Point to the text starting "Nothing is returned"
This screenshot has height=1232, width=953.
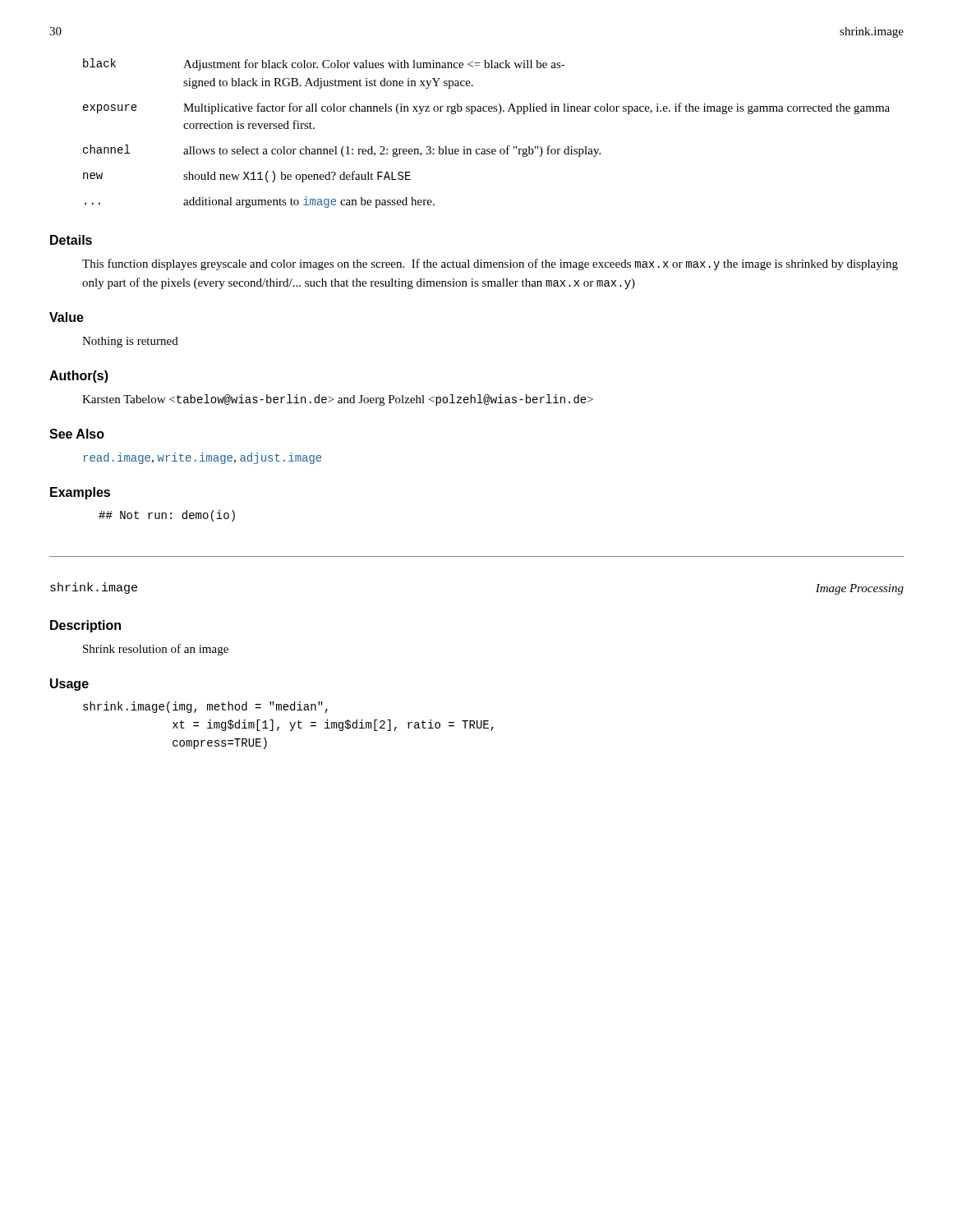[x=130, y=341]
